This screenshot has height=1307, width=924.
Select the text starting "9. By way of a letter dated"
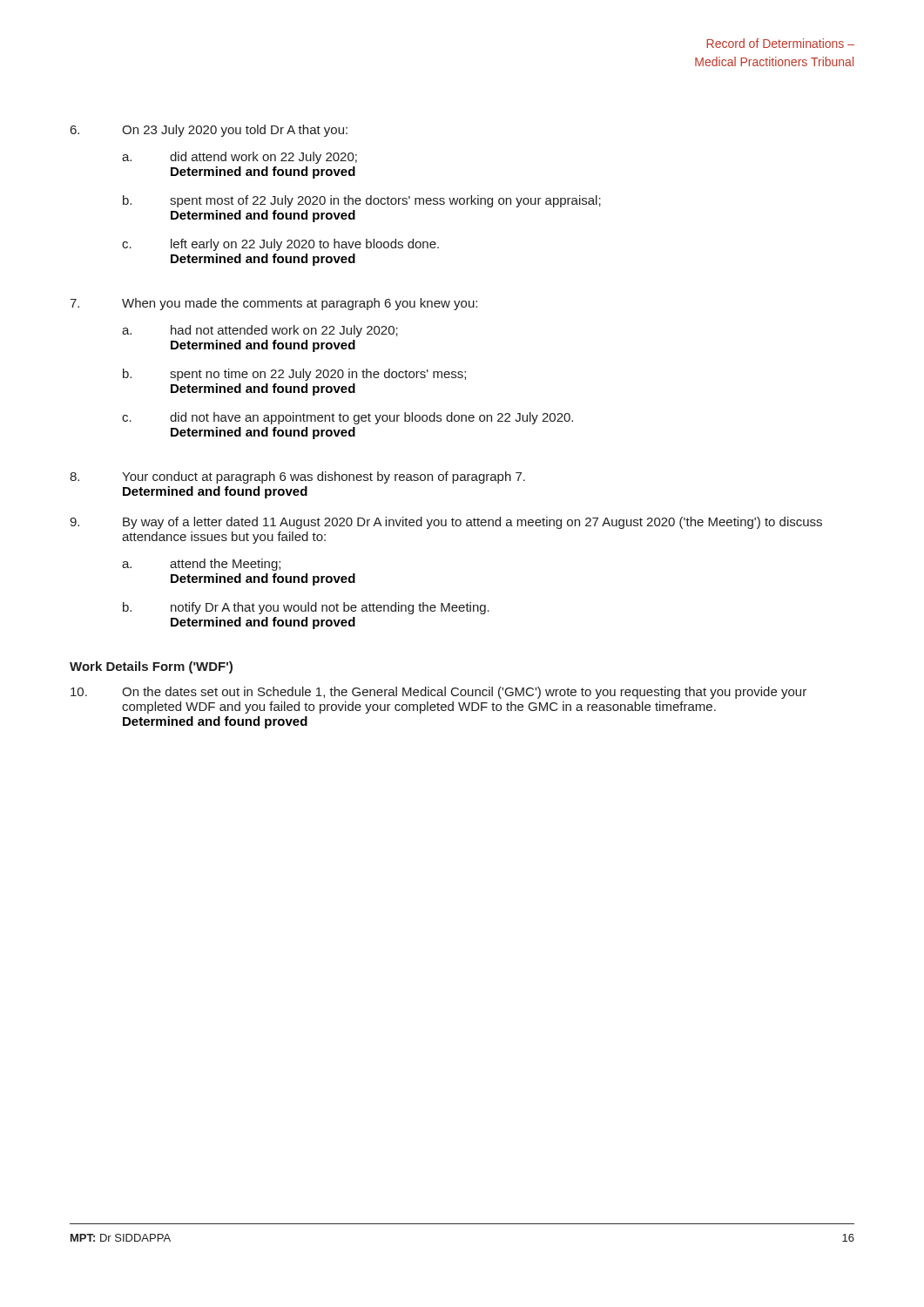pyautogui.click(x=446, y=523)
